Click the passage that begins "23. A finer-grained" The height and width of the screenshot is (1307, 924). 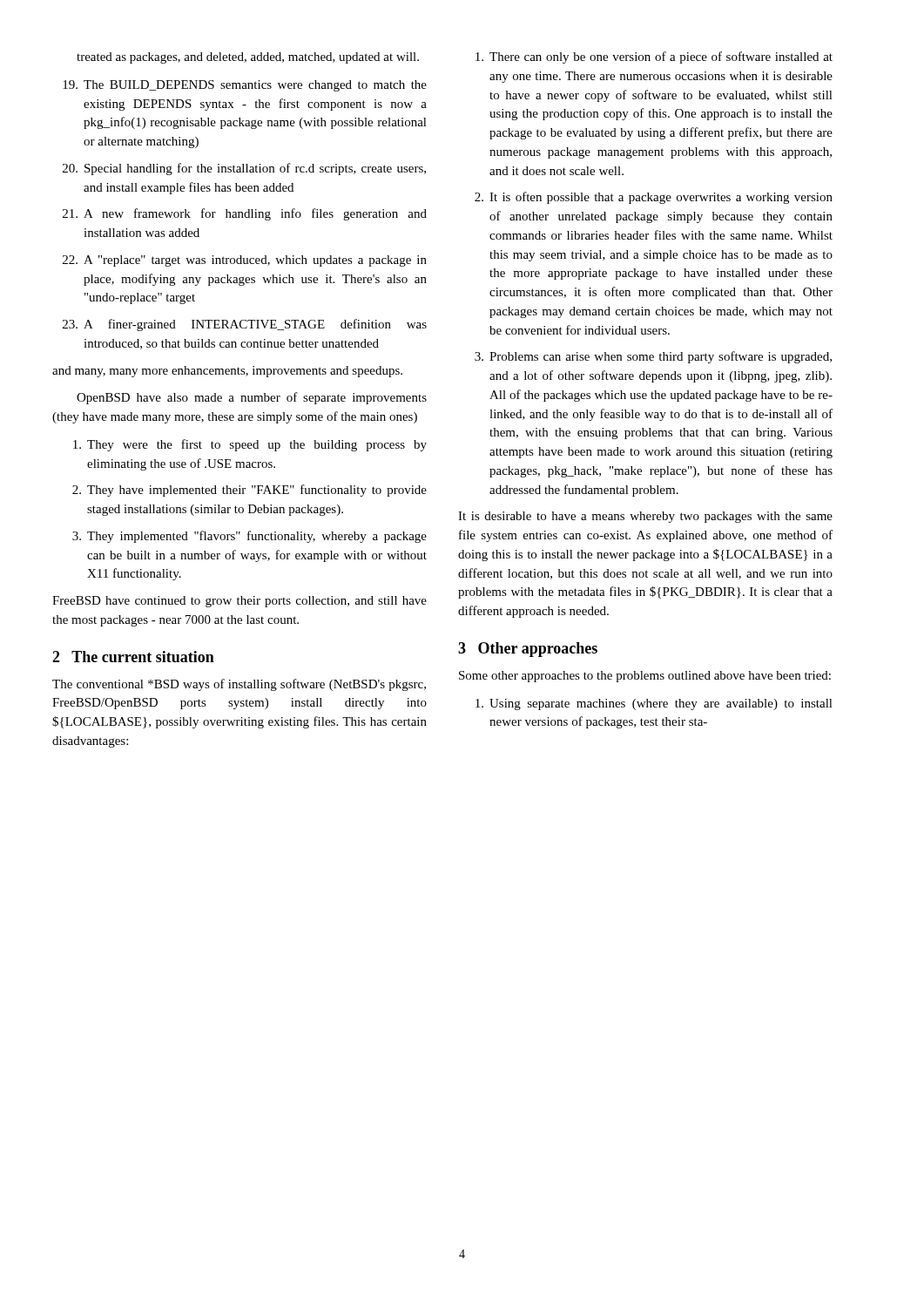pos(240,334)
